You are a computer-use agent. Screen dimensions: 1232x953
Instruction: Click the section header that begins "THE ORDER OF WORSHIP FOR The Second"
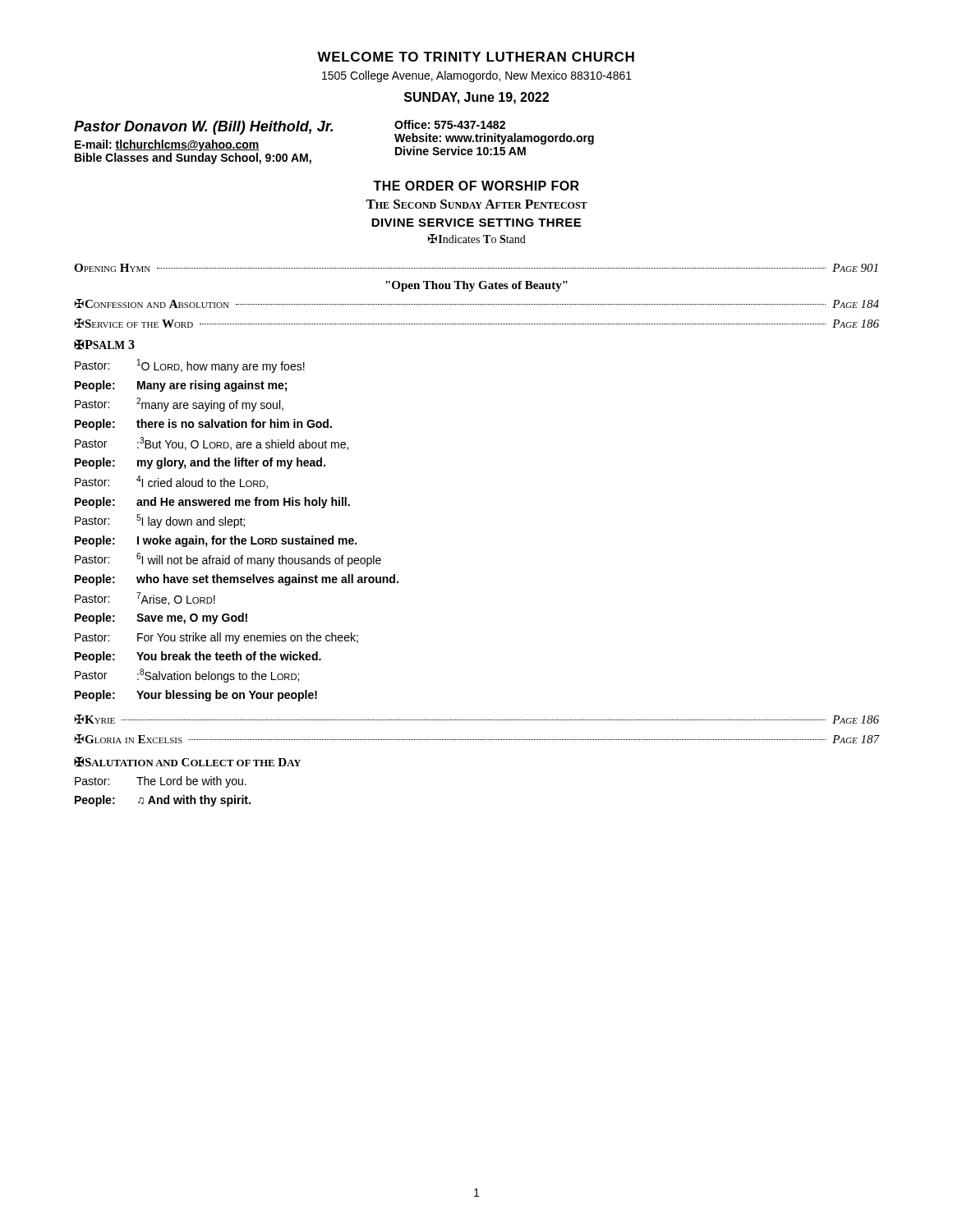tap(476, 213)
